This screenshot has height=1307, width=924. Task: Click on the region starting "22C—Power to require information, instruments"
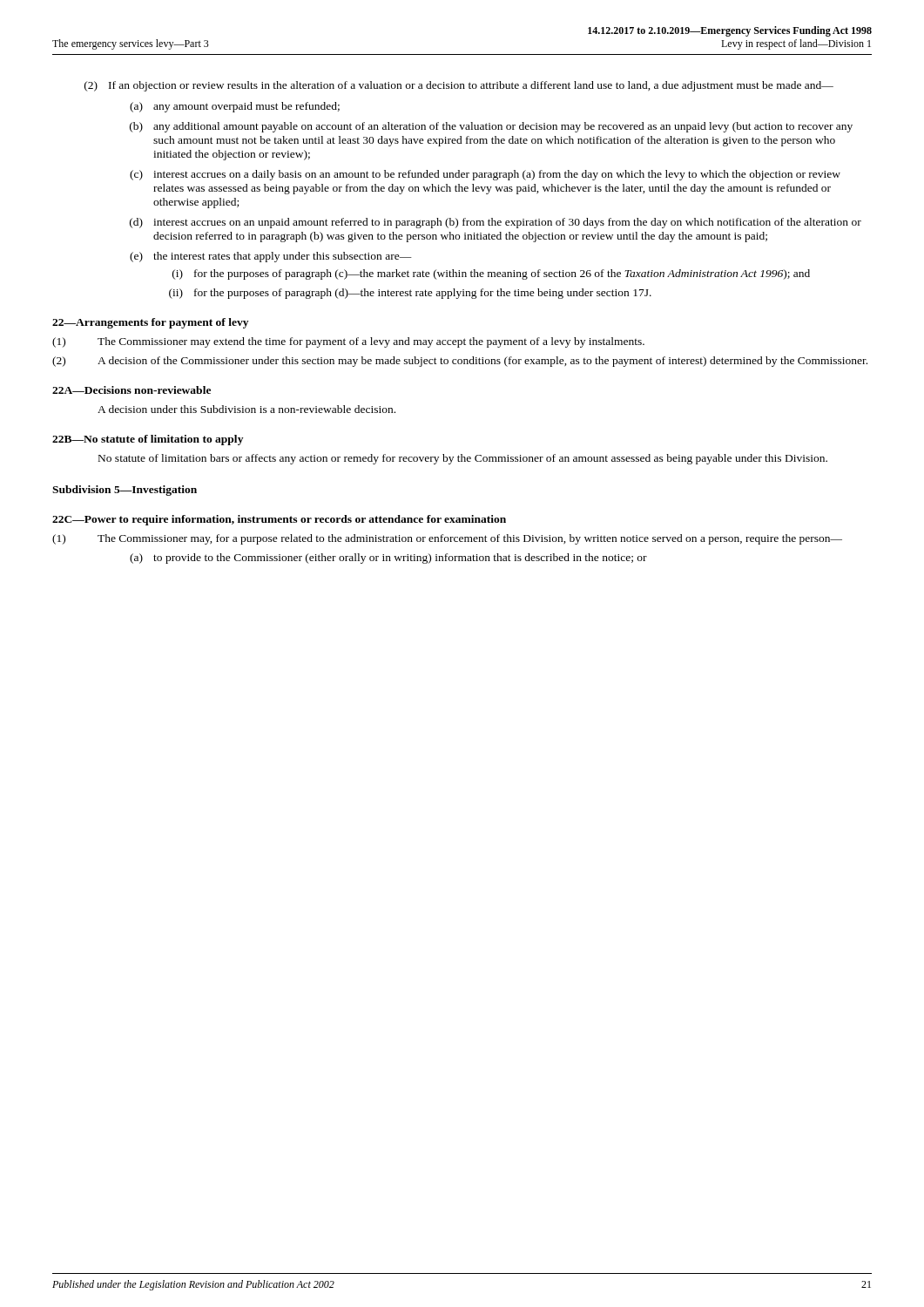(x=462, y=519)
